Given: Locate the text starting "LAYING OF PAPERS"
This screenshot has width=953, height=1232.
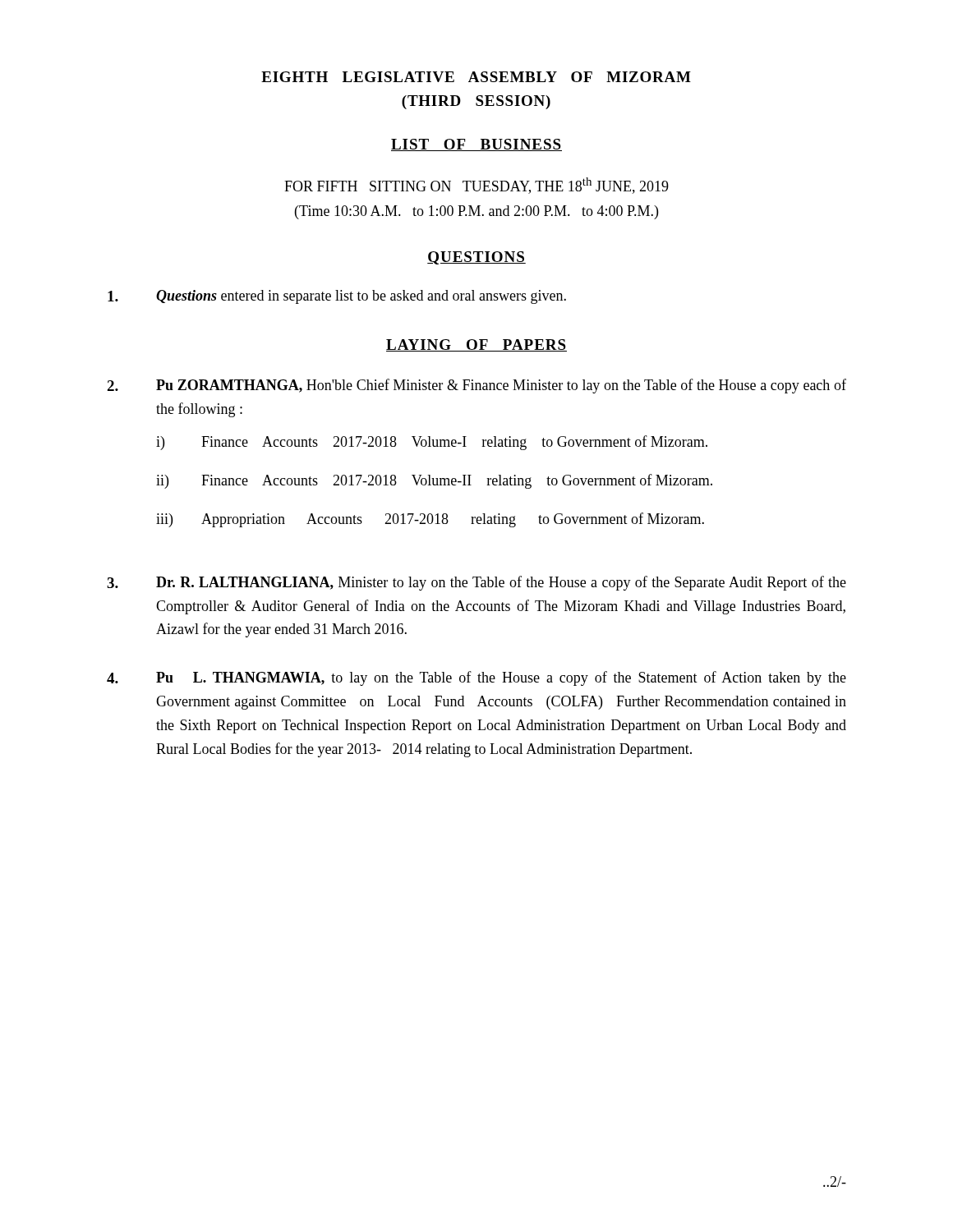Looking at the screenshot, I should [476, 344].
